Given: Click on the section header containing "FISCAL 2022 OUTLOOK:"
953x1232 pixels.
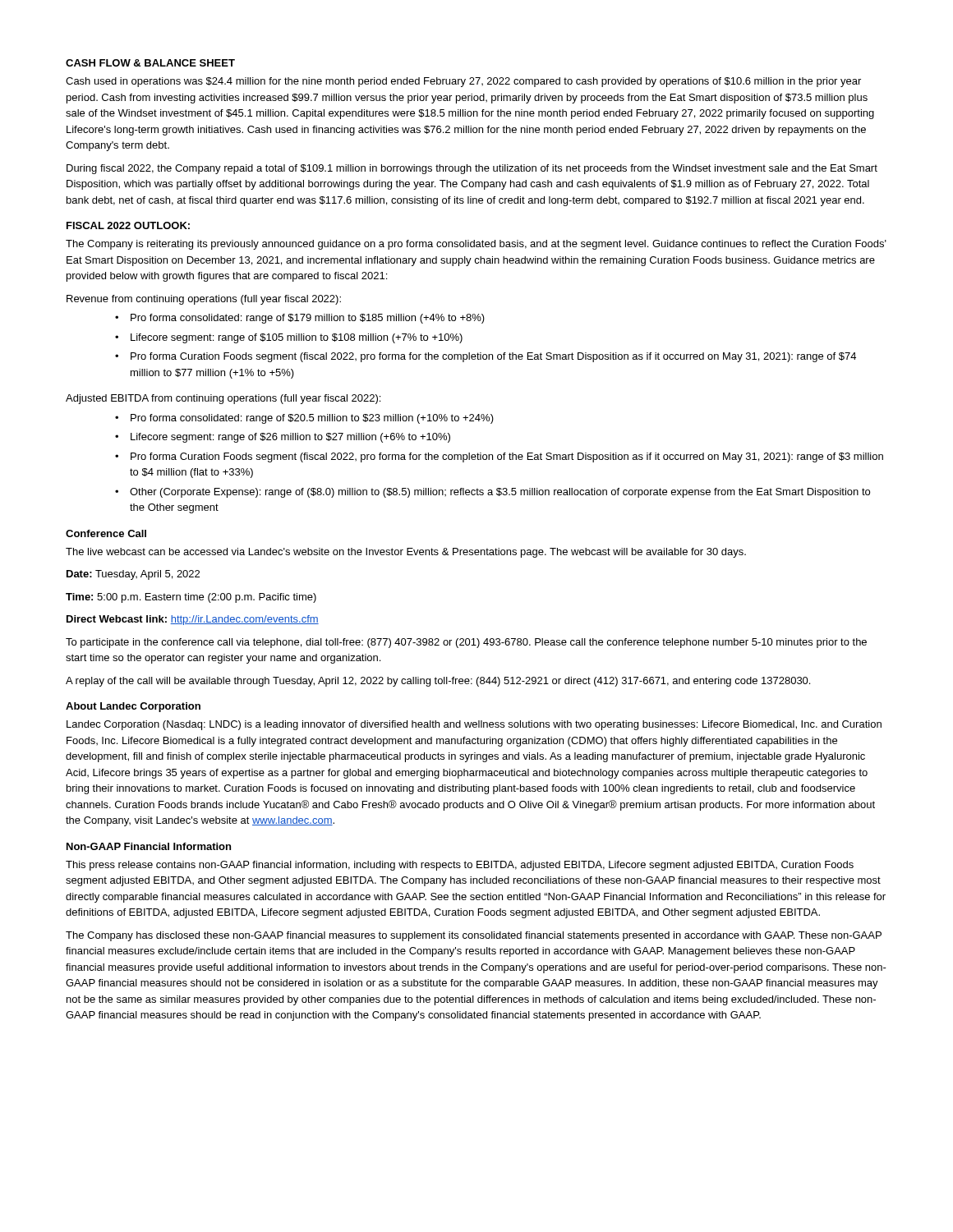Looking at the screenshot, I should pos(128,225).
